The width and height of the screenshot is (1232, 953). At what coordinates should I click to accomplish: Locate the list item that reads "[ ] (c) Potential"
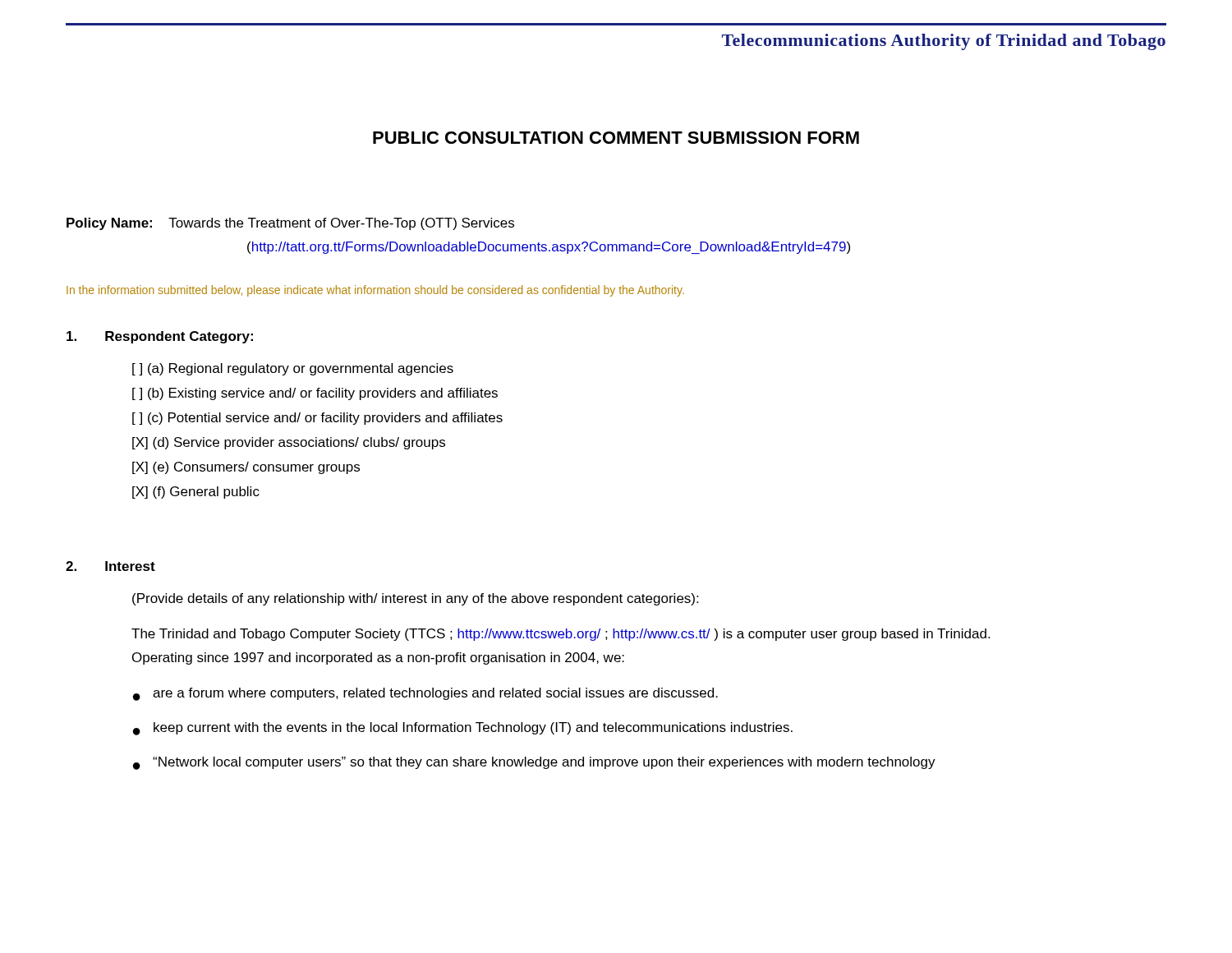[x=317, y=418]
